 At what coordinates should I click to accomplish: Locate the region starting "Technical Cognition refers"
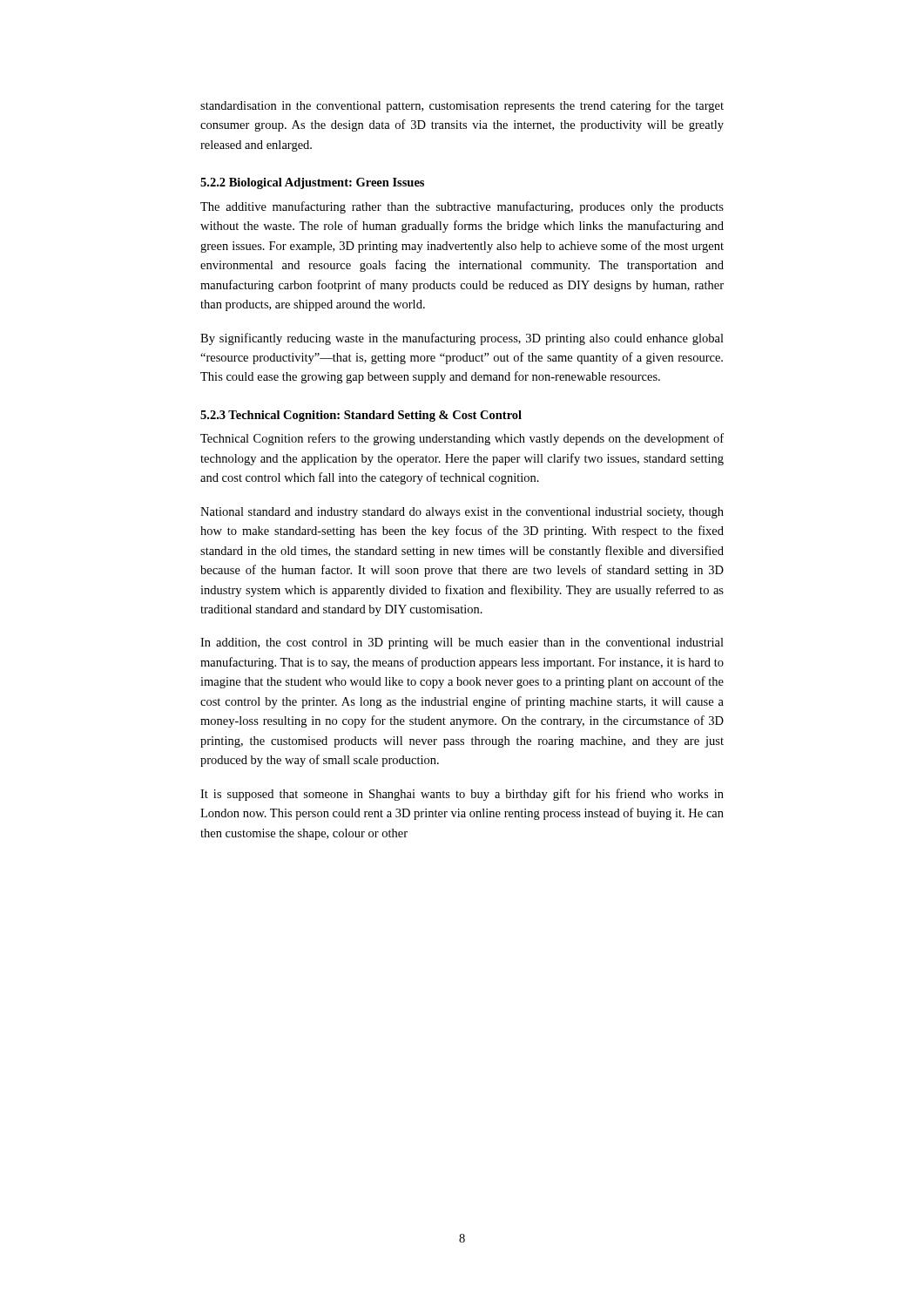[462, 458]
